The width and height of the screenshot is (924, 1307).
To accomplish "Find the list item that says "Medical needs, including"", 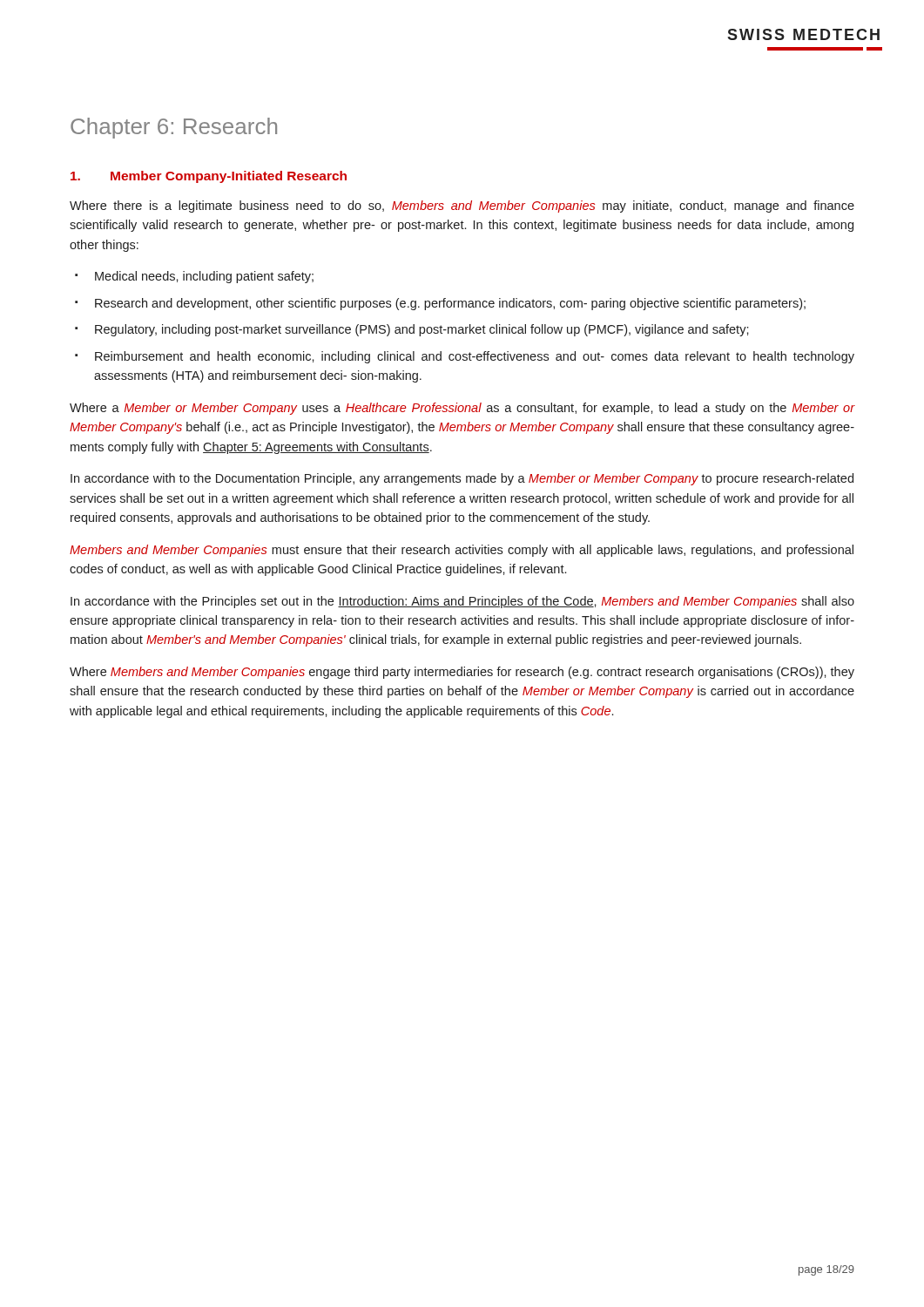I will 204,277.
